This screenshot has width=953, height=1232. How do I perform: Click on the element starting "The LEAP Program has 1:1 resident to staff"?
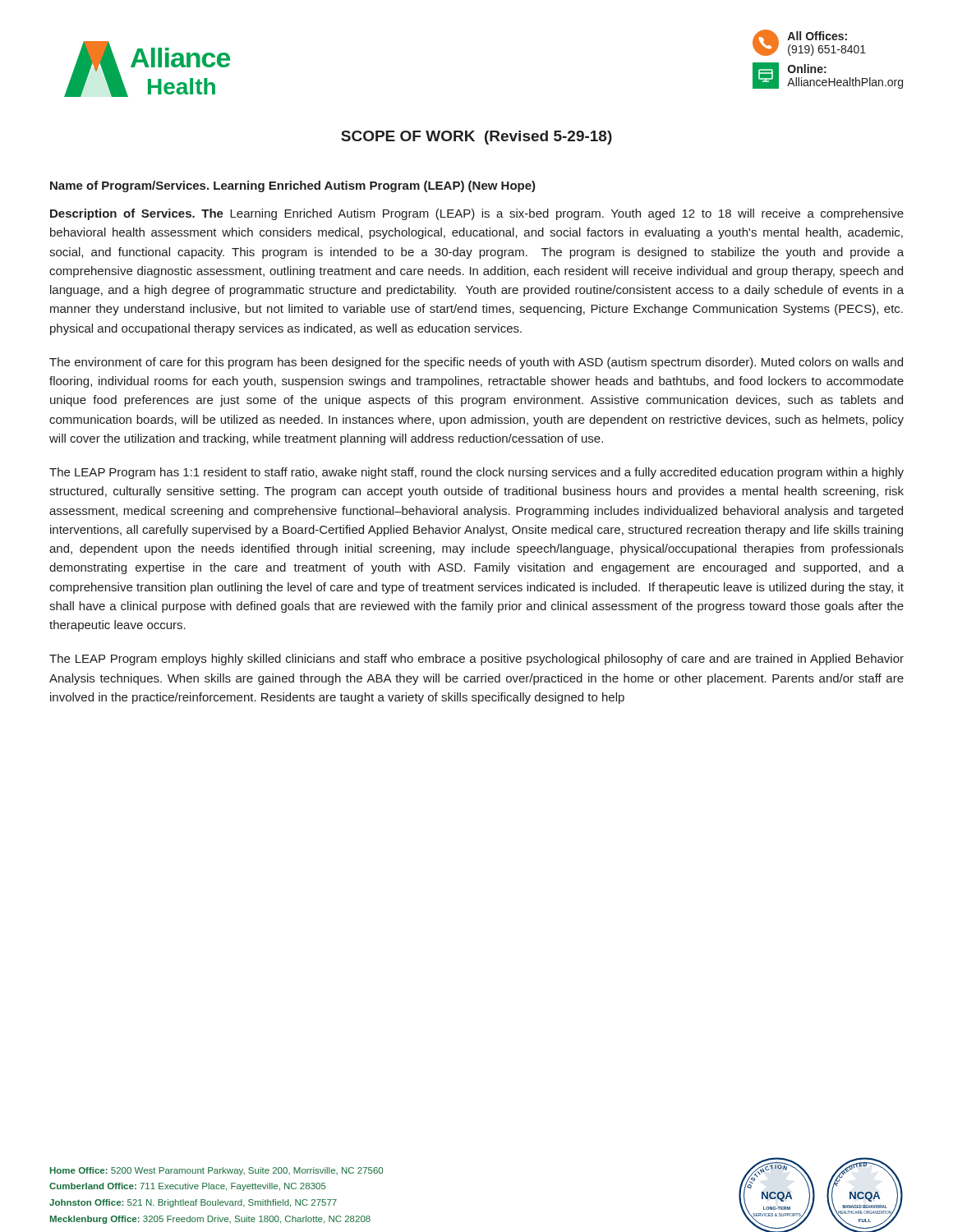tap(476, 548)
